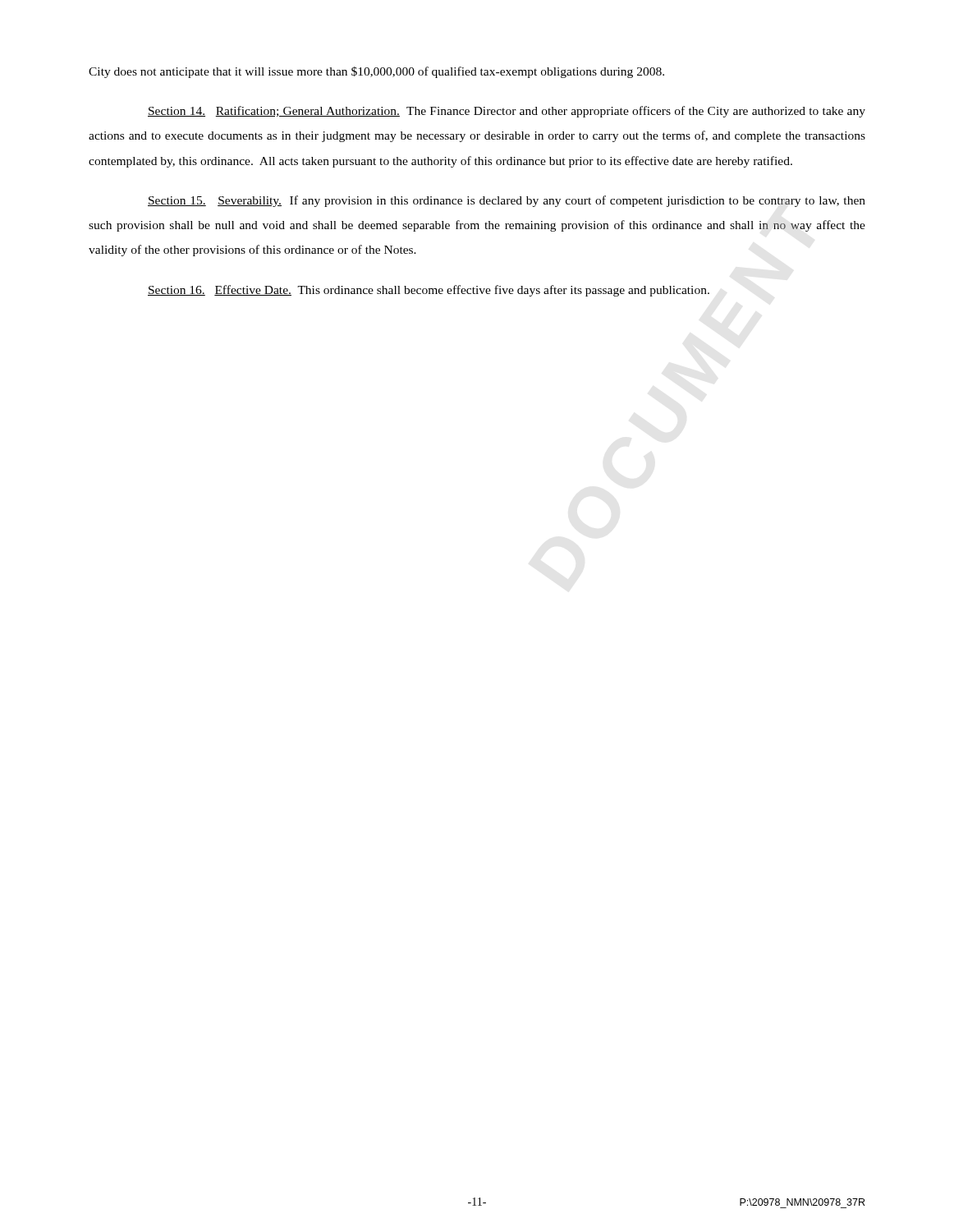Point to the block beginning "Section 16. Effective"

point(429,289)
